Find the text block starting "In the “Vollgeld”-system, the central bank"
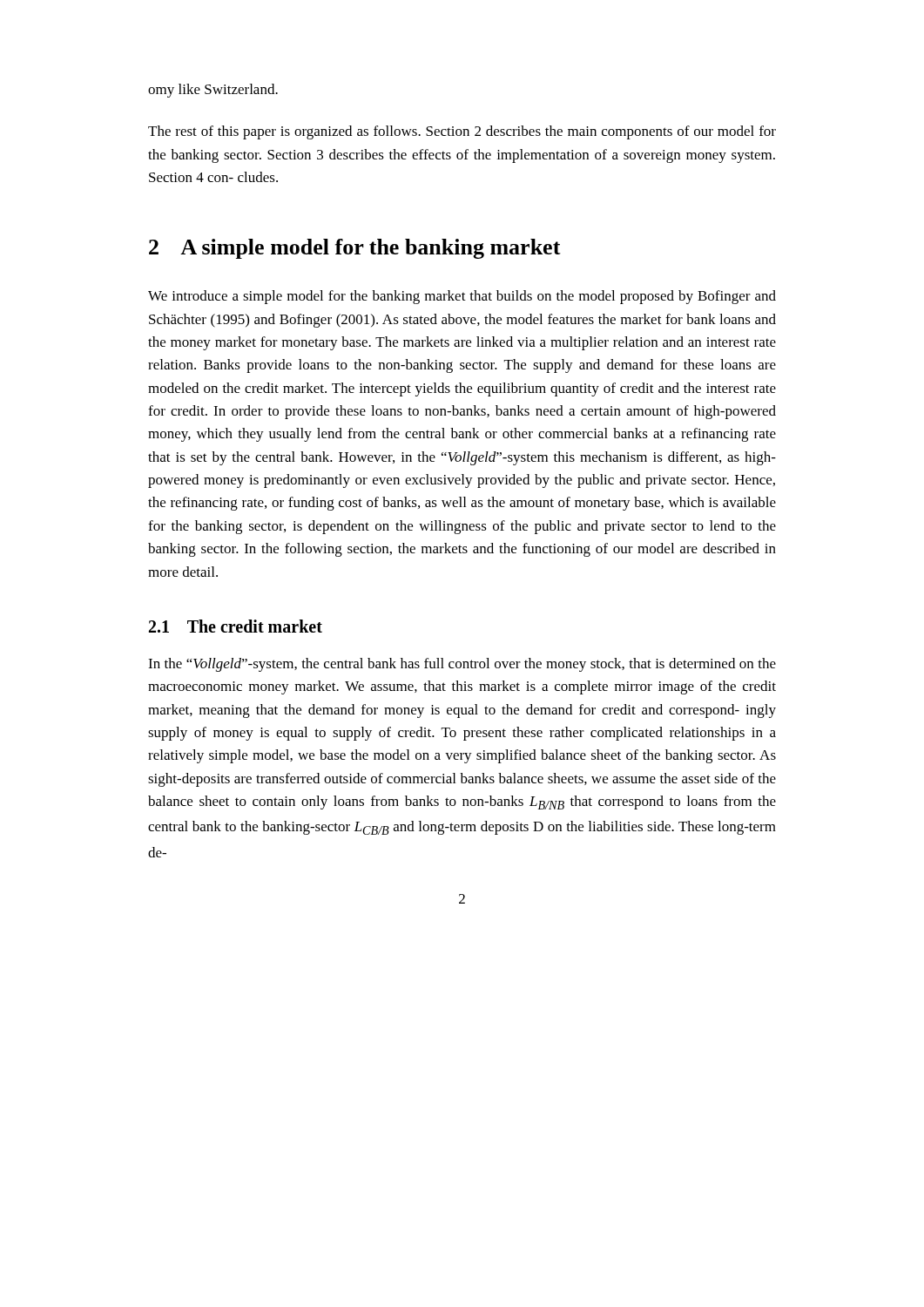This screenshot has height=1307, width=924. (x=462, y=758)
